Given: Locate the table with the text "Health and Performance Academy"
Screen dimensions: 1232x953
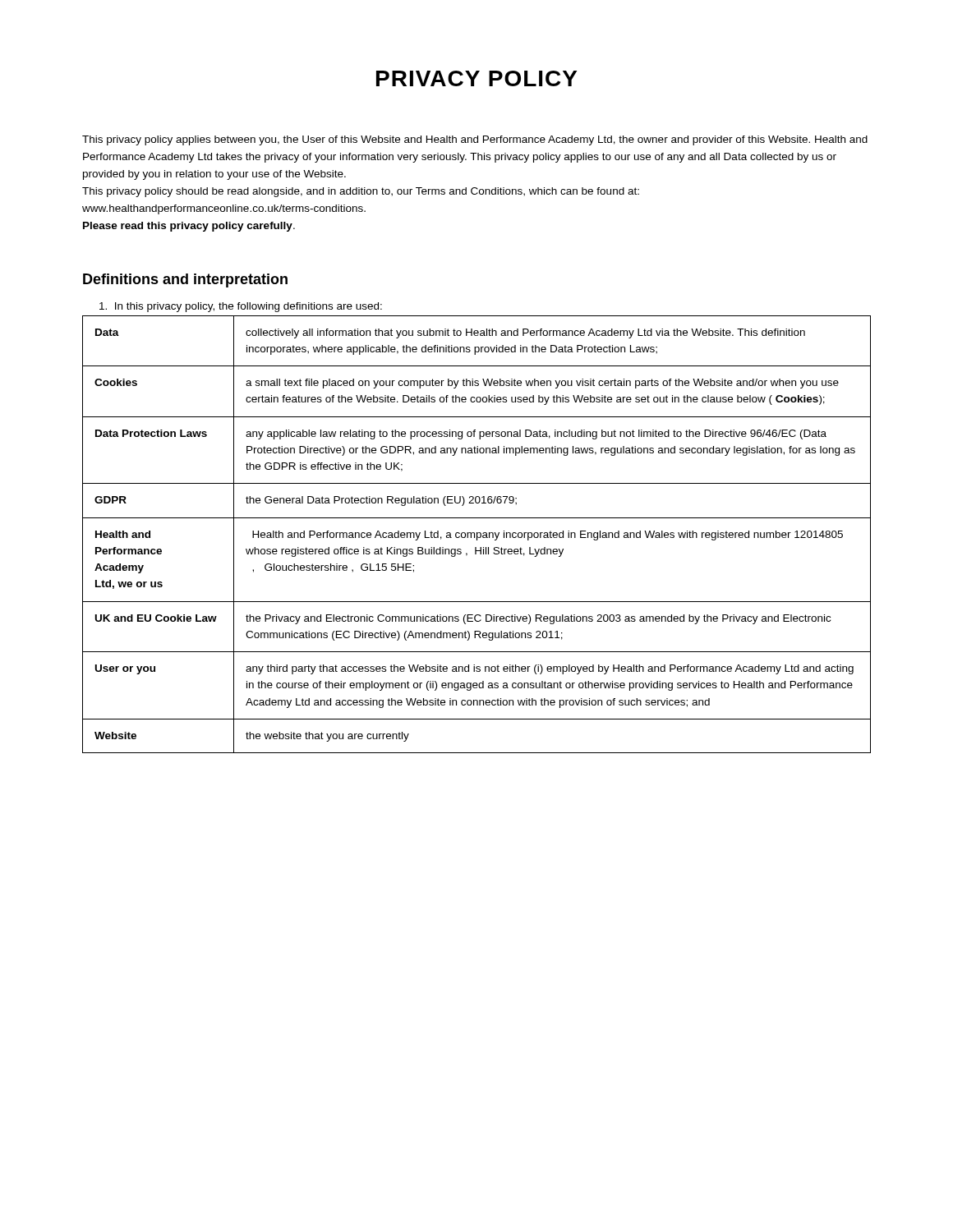Looking at the screenshot, I should pos(476,534).
